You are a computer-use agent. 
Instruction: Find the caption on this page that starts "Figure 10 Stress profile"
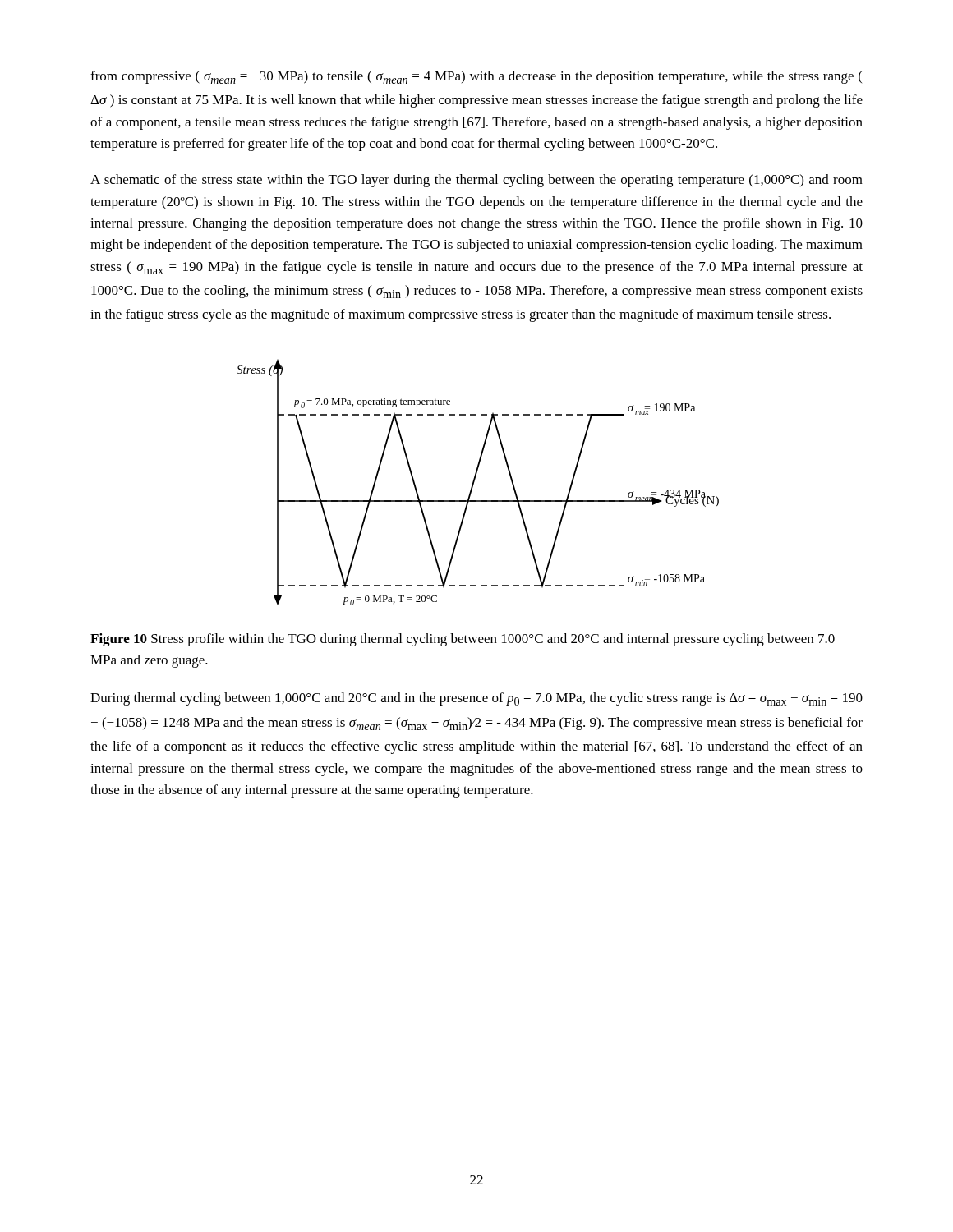coord(463,649)
